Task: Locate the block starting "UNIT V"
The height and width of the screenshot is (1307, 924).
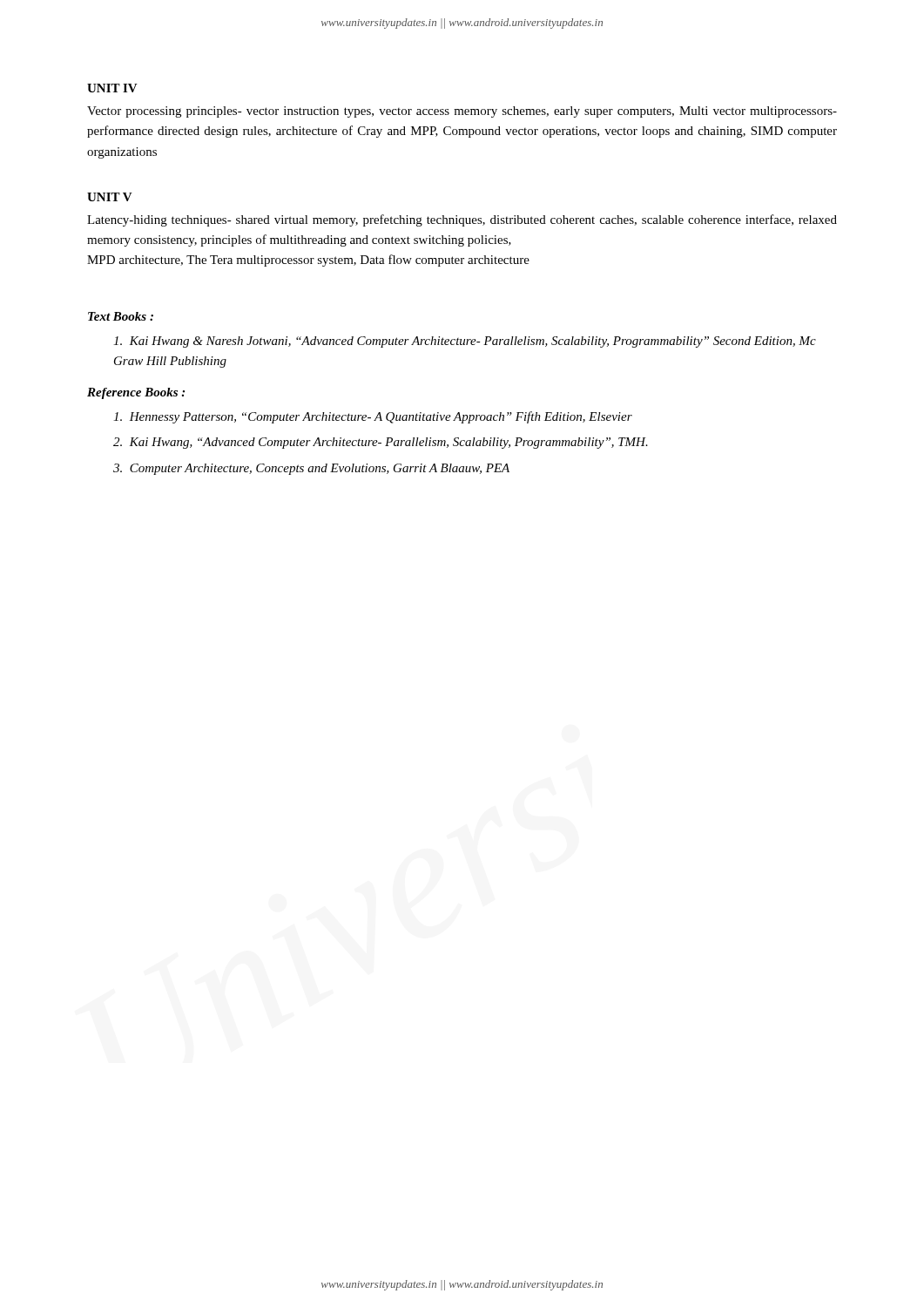Action: [110, 197]
